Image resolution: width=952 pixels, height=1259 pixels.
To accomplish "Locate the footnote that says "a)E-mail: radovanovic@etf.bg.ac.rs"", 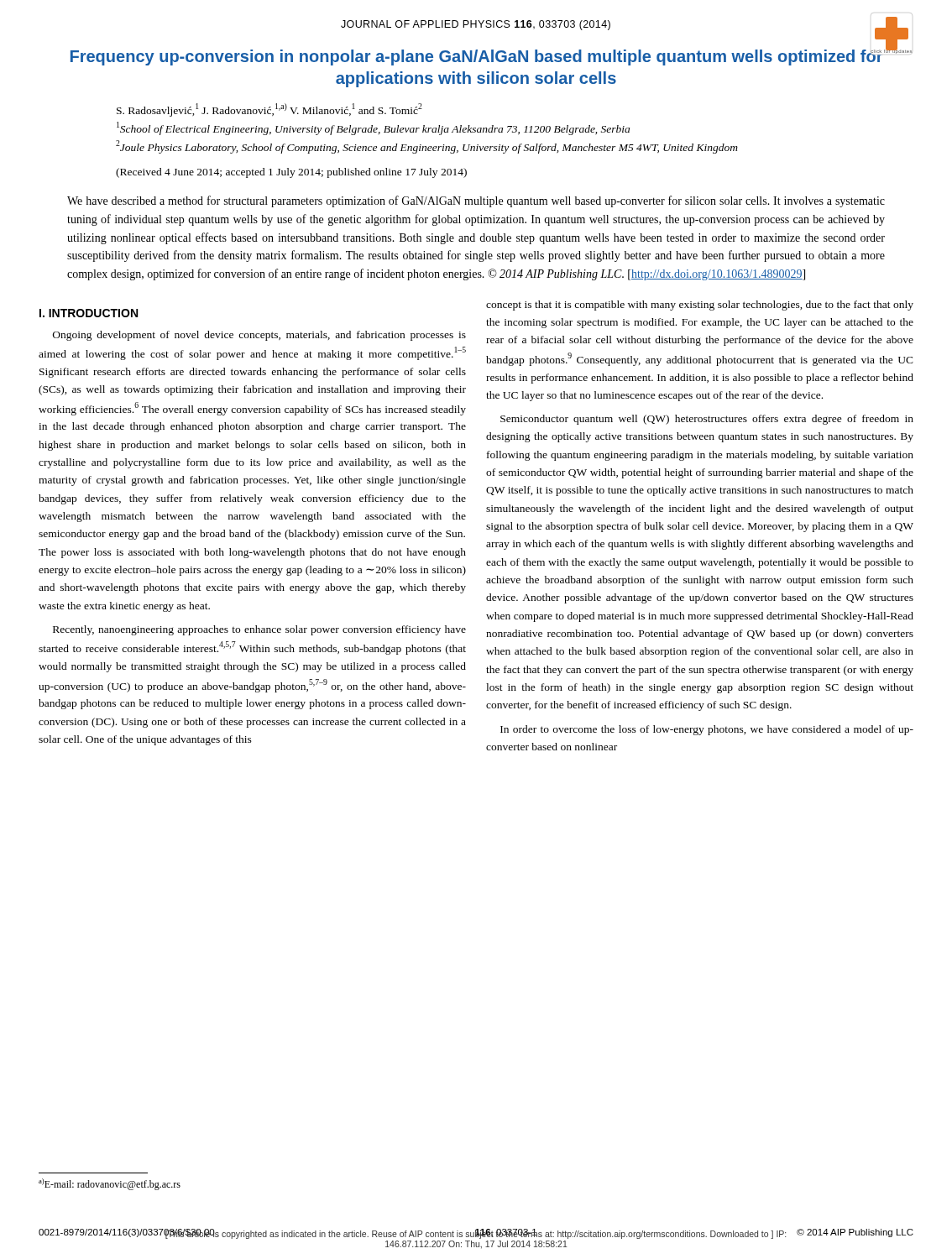I will click(110, 1182).
